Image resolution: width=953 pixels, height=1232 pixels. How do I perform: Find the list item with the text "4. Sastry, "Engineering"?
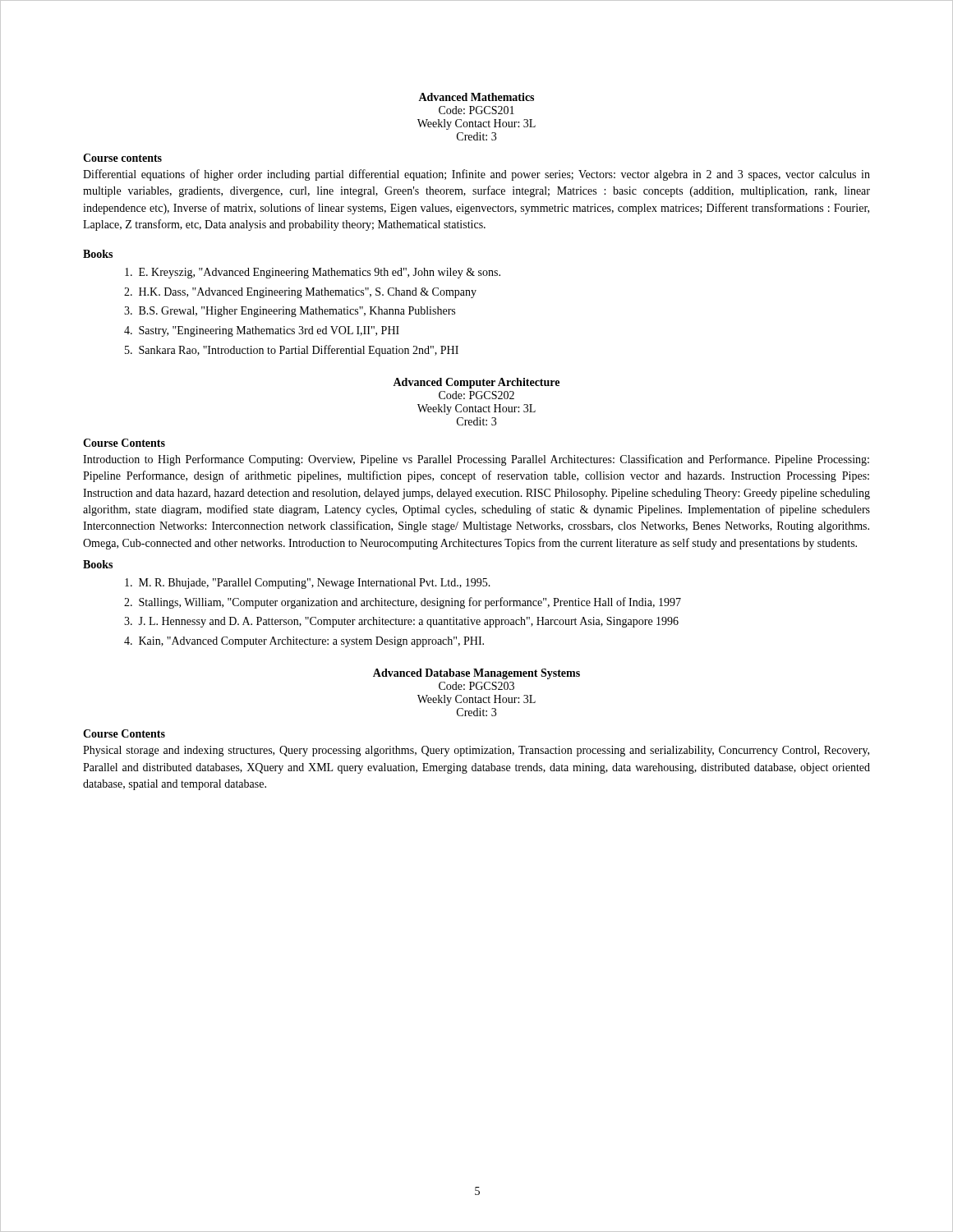[x=262, y=331]
